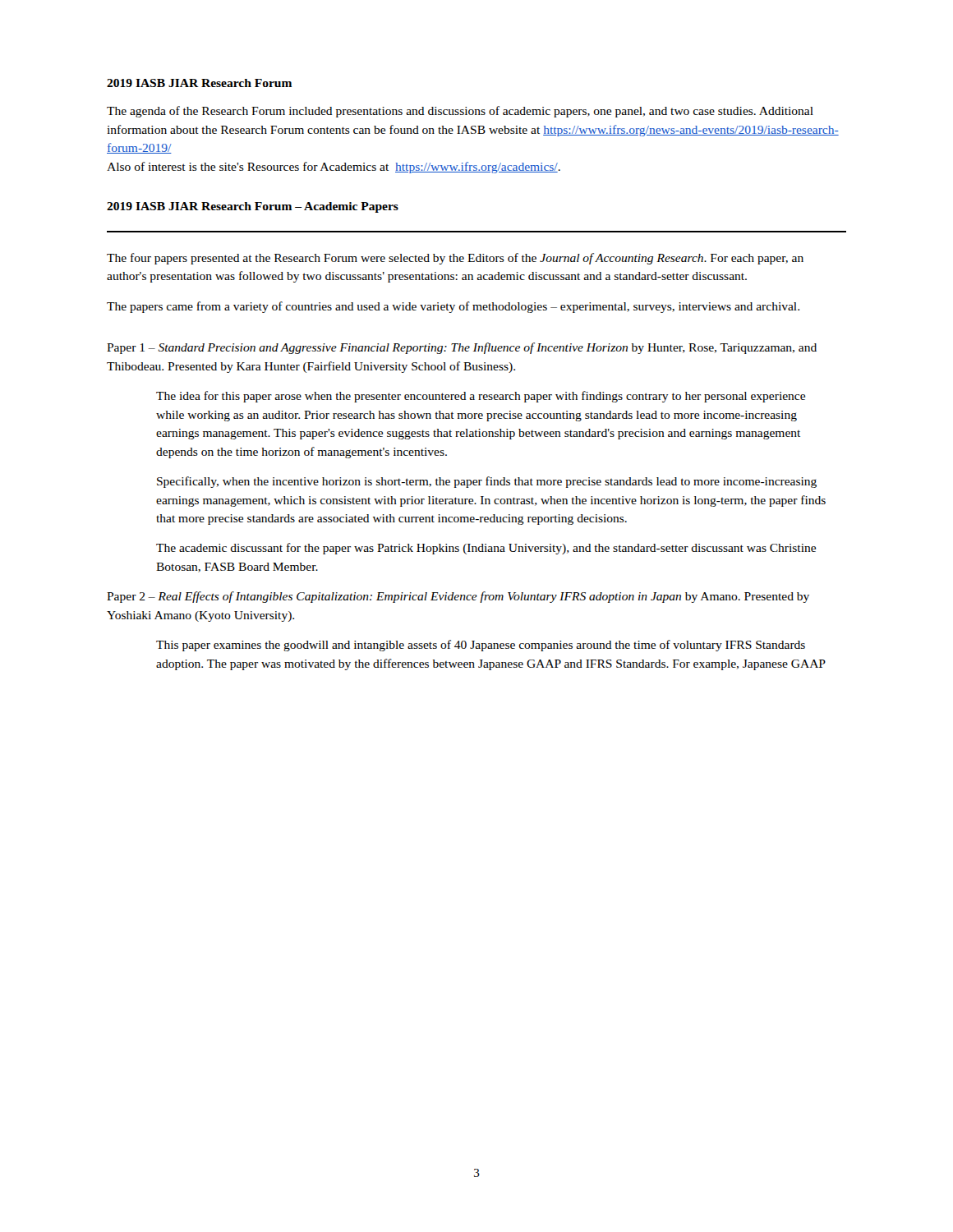953x1232 pixels.
Task: Point to the text block starting "Paper 1 – Standard Precision"
Action: (462, 356)
